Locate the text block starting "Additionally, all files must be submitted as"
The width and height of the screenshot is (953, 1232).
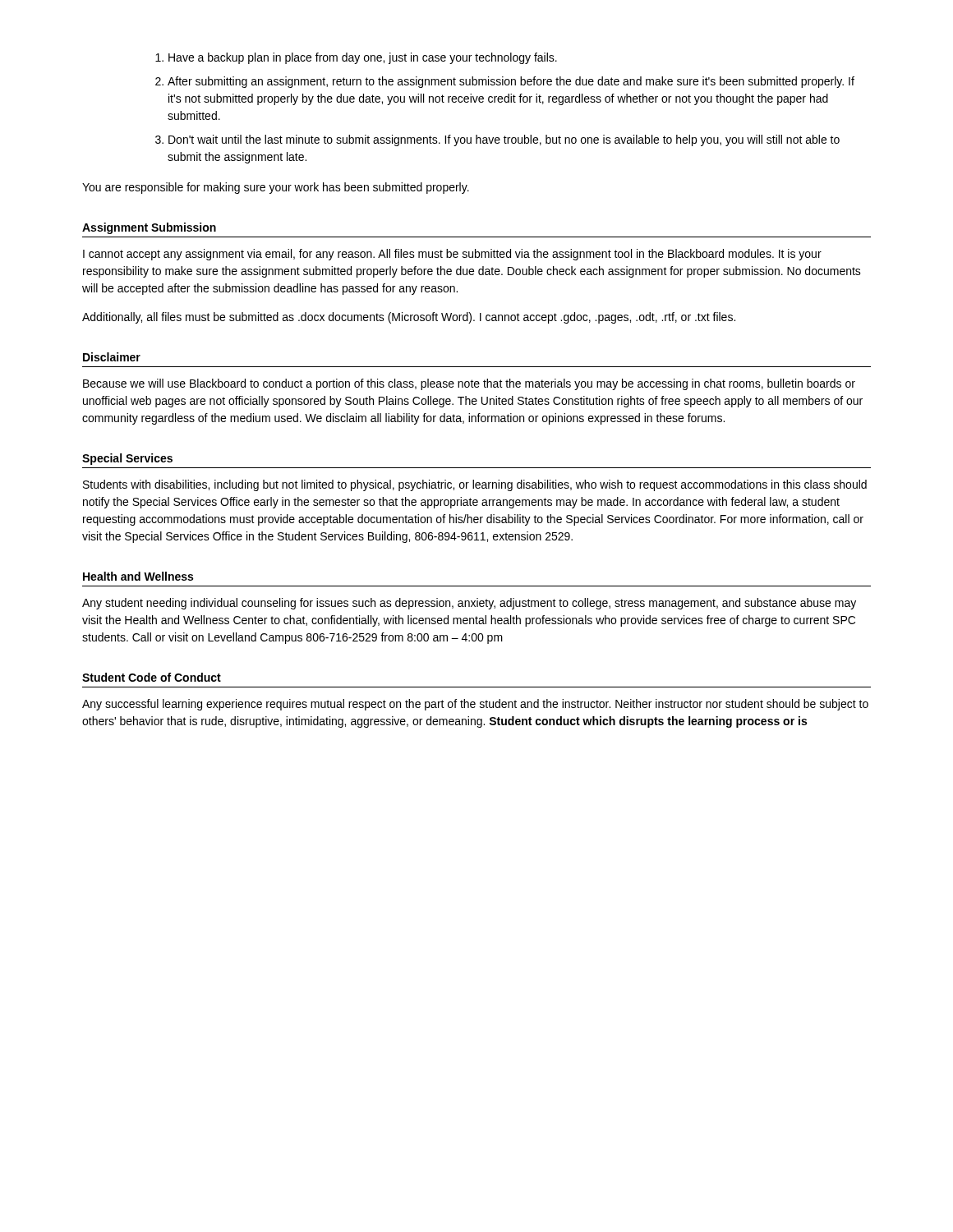(409, 317)
